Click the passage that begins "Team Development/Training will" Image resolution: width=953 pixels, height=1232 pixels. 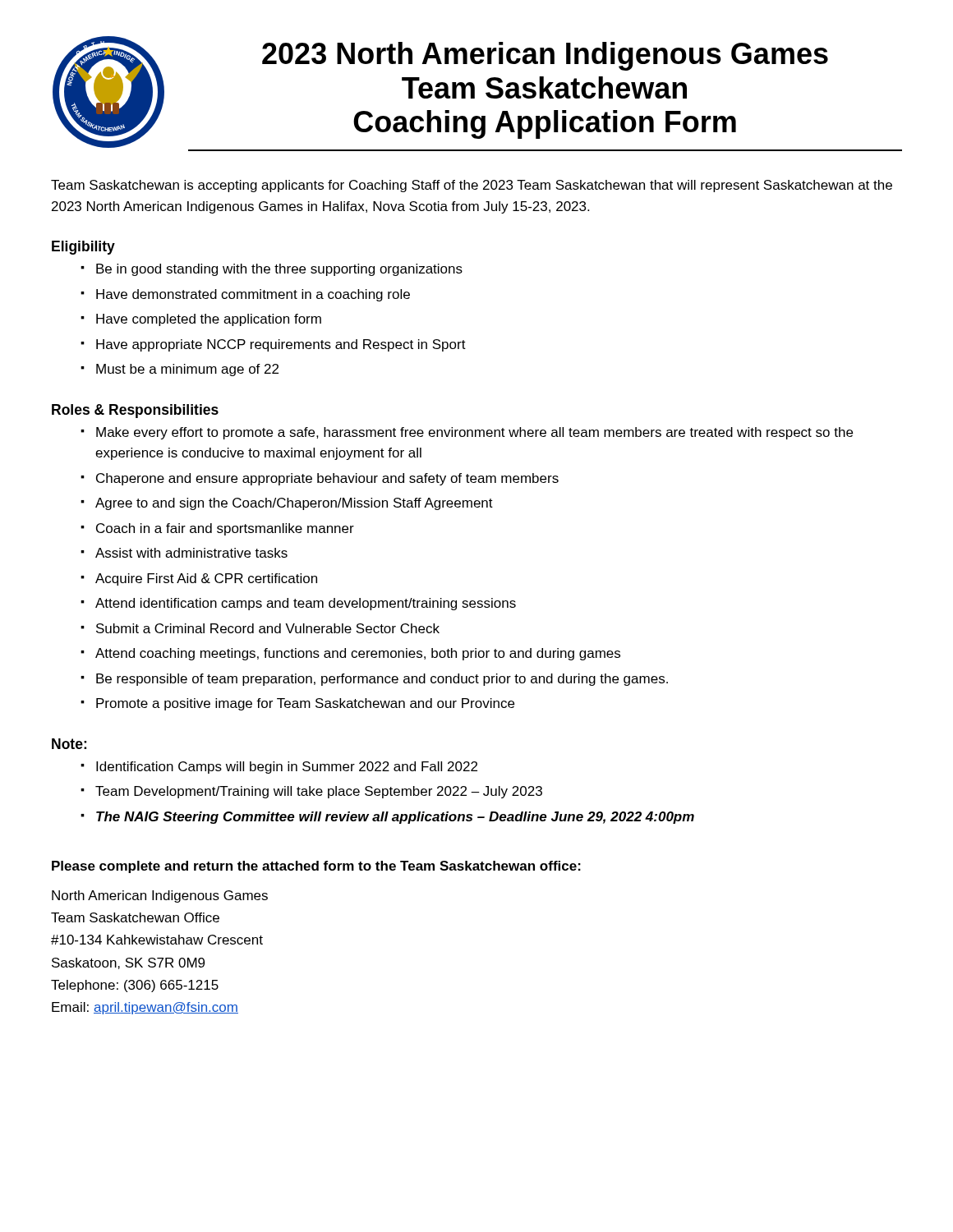click(x=319, y=791)
